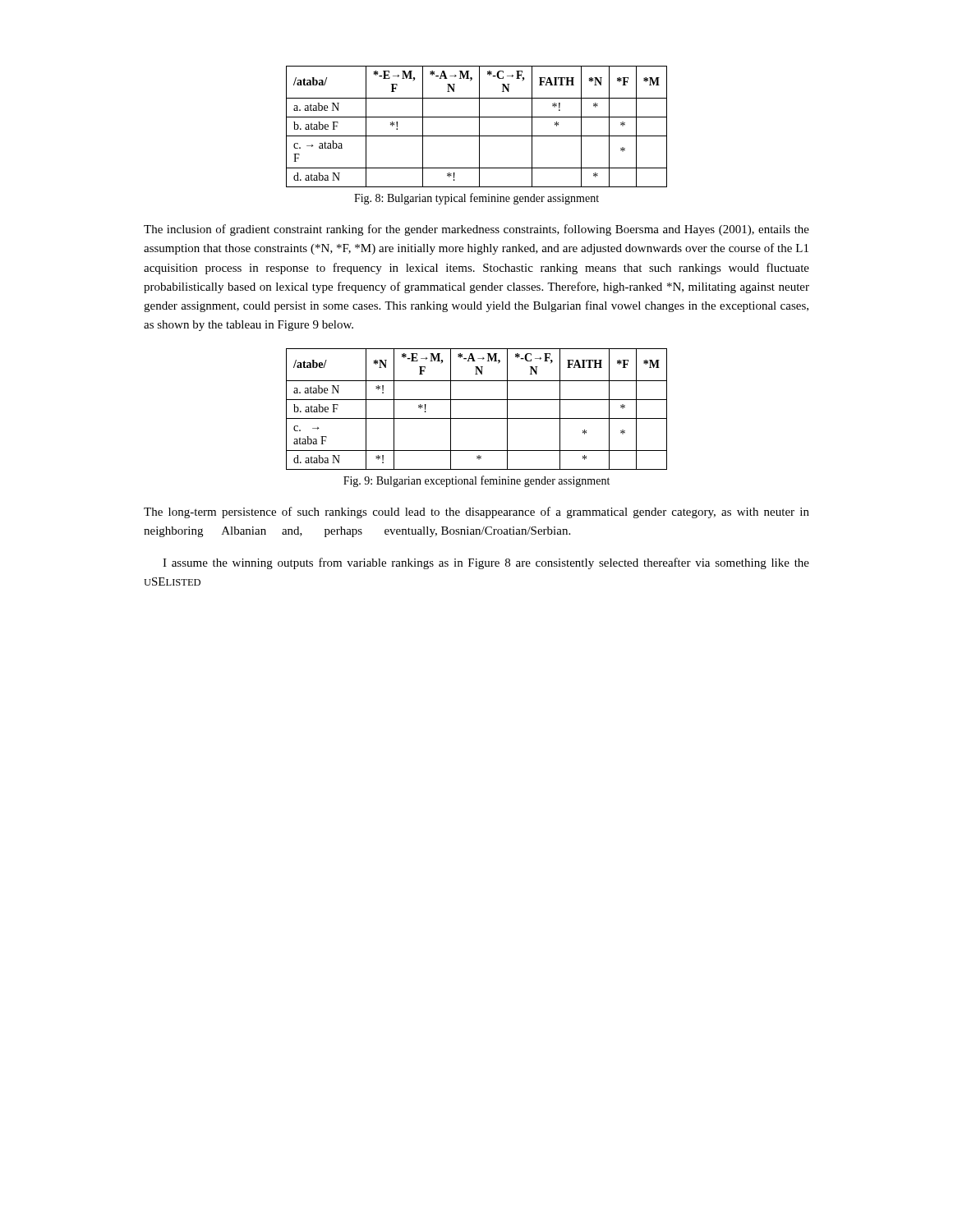Select the text block that reads "I assume the winning outputs from variable rankings"

point(476,572)
